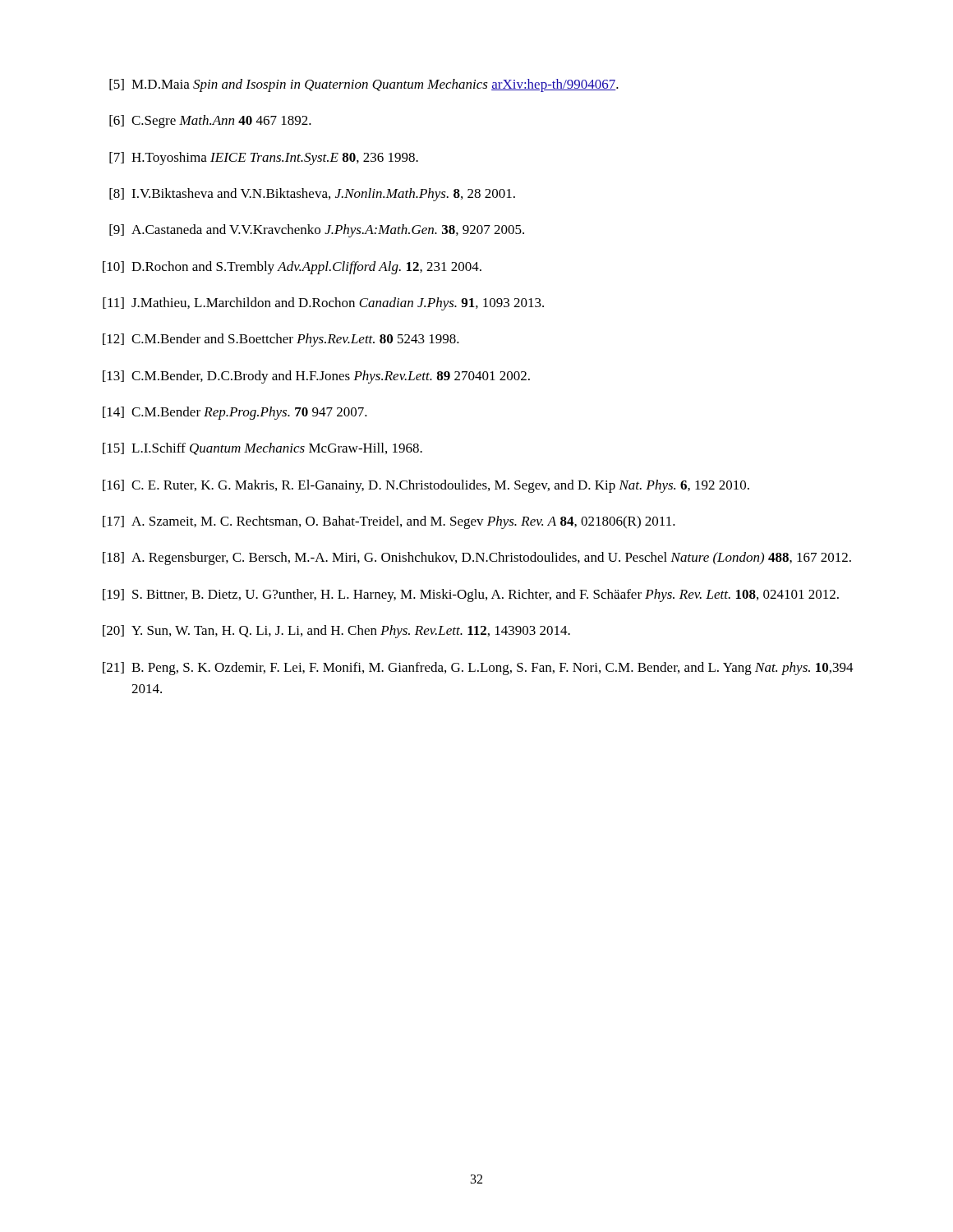953x1232 pixels.
Task: Locate the block of text that opens with "[13] C.M.Bender, D.C.Brody and H.F.Jones Phys.Rev.Lett."
Action: [x=476, y=376]
